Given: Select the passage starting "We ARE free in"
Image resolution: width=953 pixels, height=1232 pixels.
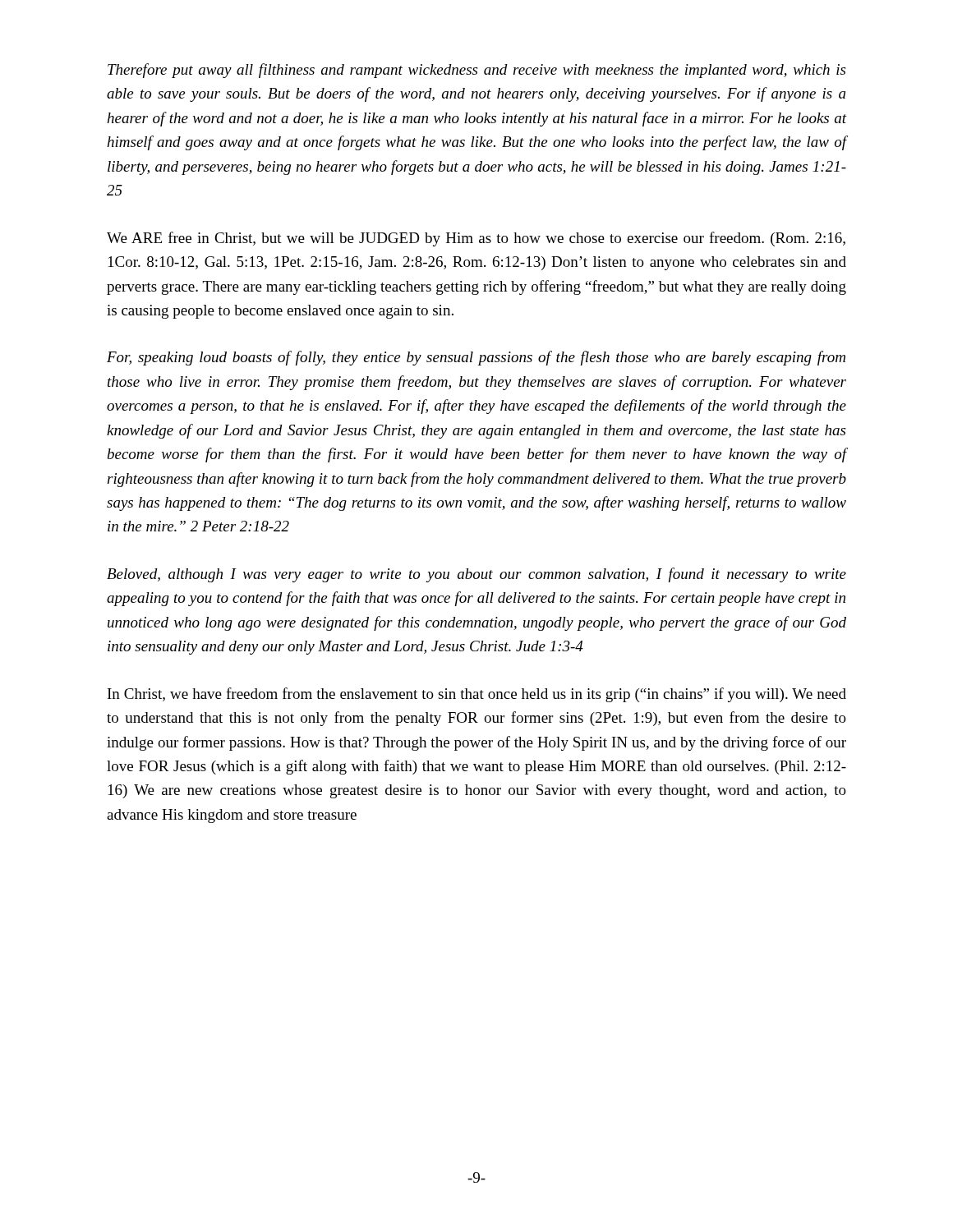Looking at the screenshot, I should [476, 274].
